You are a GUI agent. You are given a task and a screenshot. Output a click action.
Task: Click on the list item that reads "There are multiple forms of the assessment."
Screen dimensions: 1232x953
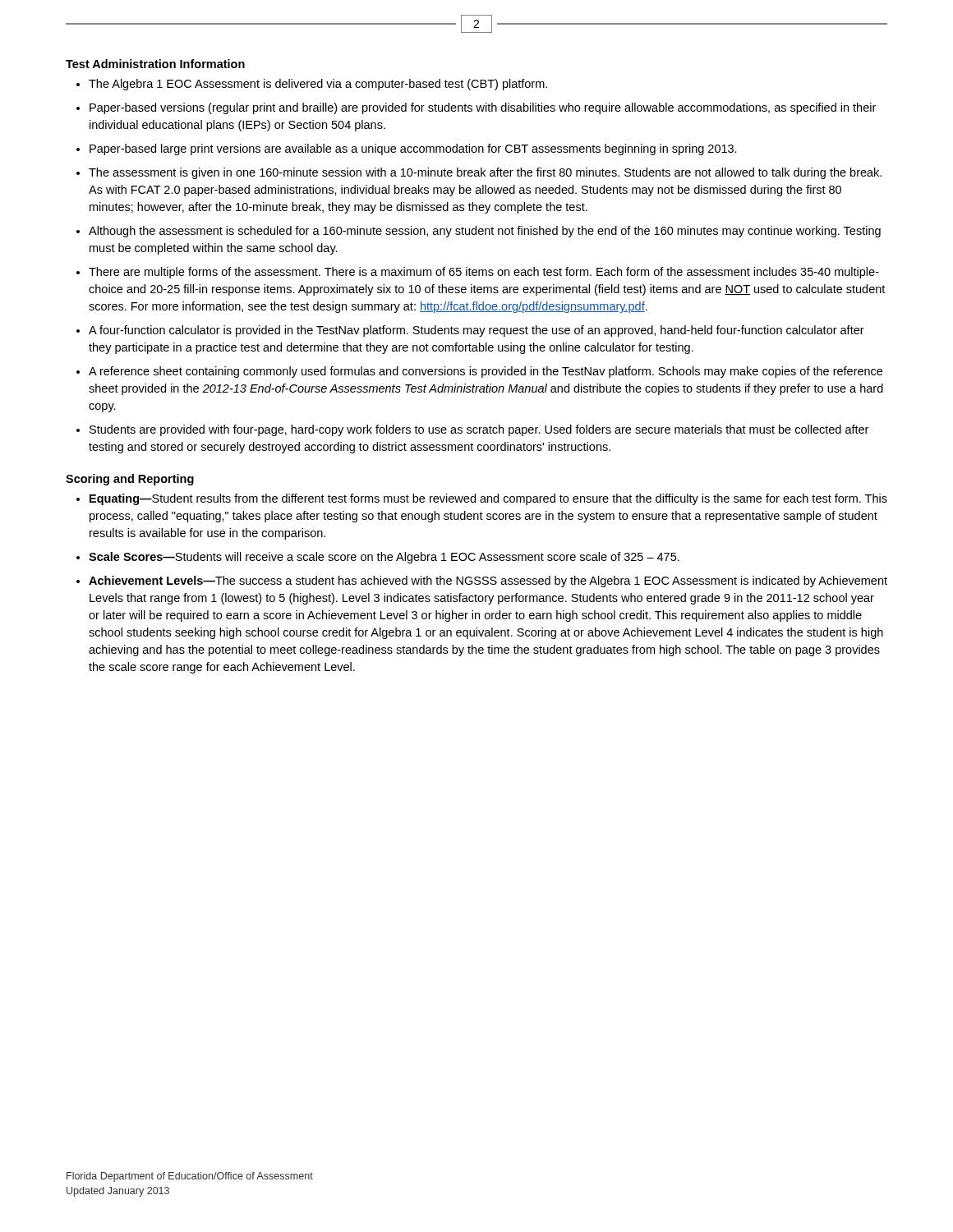(x=487, y=289)
